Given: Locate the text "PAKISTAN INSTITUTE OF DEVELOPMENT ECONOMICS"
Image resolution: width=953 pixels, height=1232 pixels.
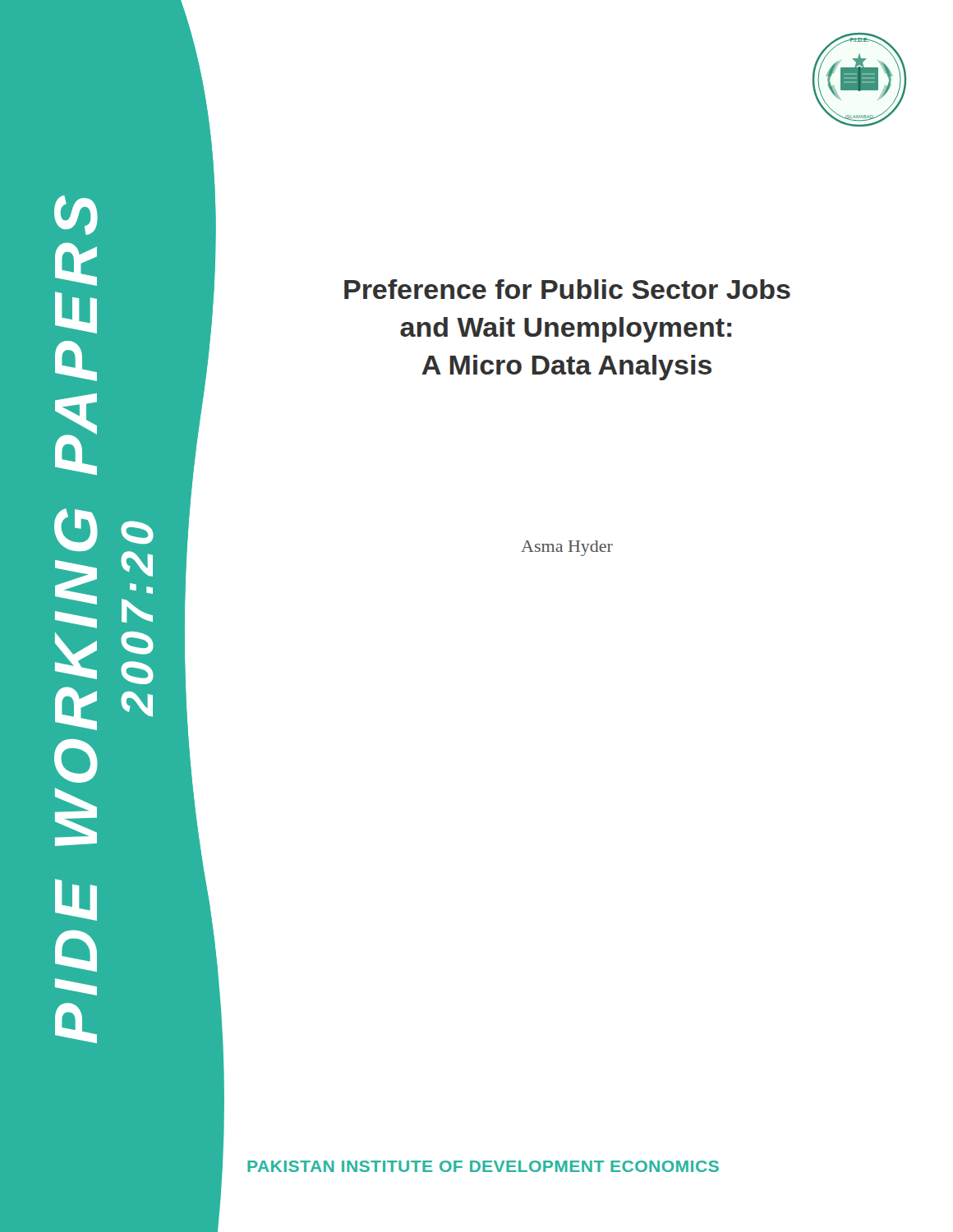Looking at the screenshot, I should point(483,1166).
